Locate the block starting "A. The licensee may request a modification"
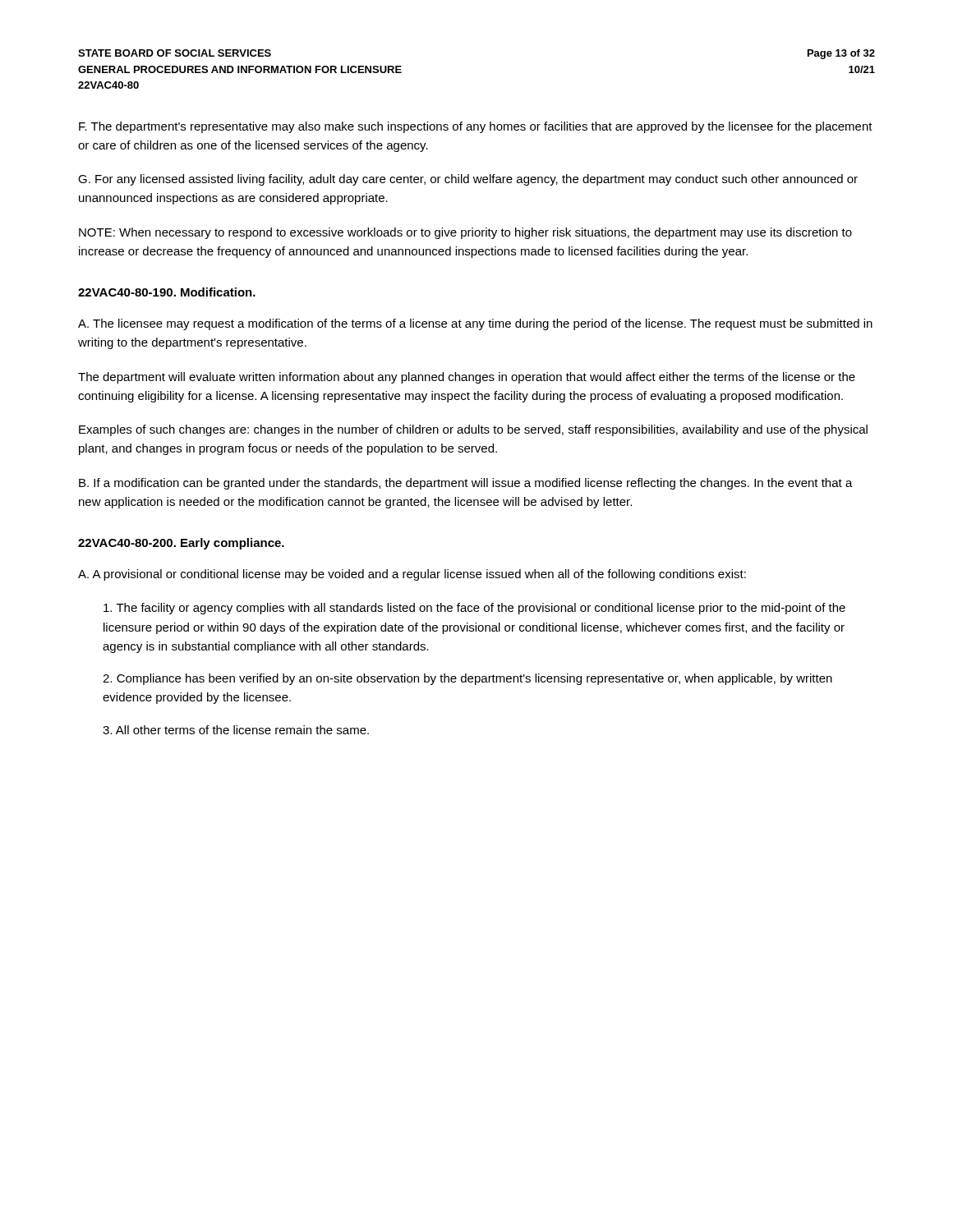 (475, 333)
